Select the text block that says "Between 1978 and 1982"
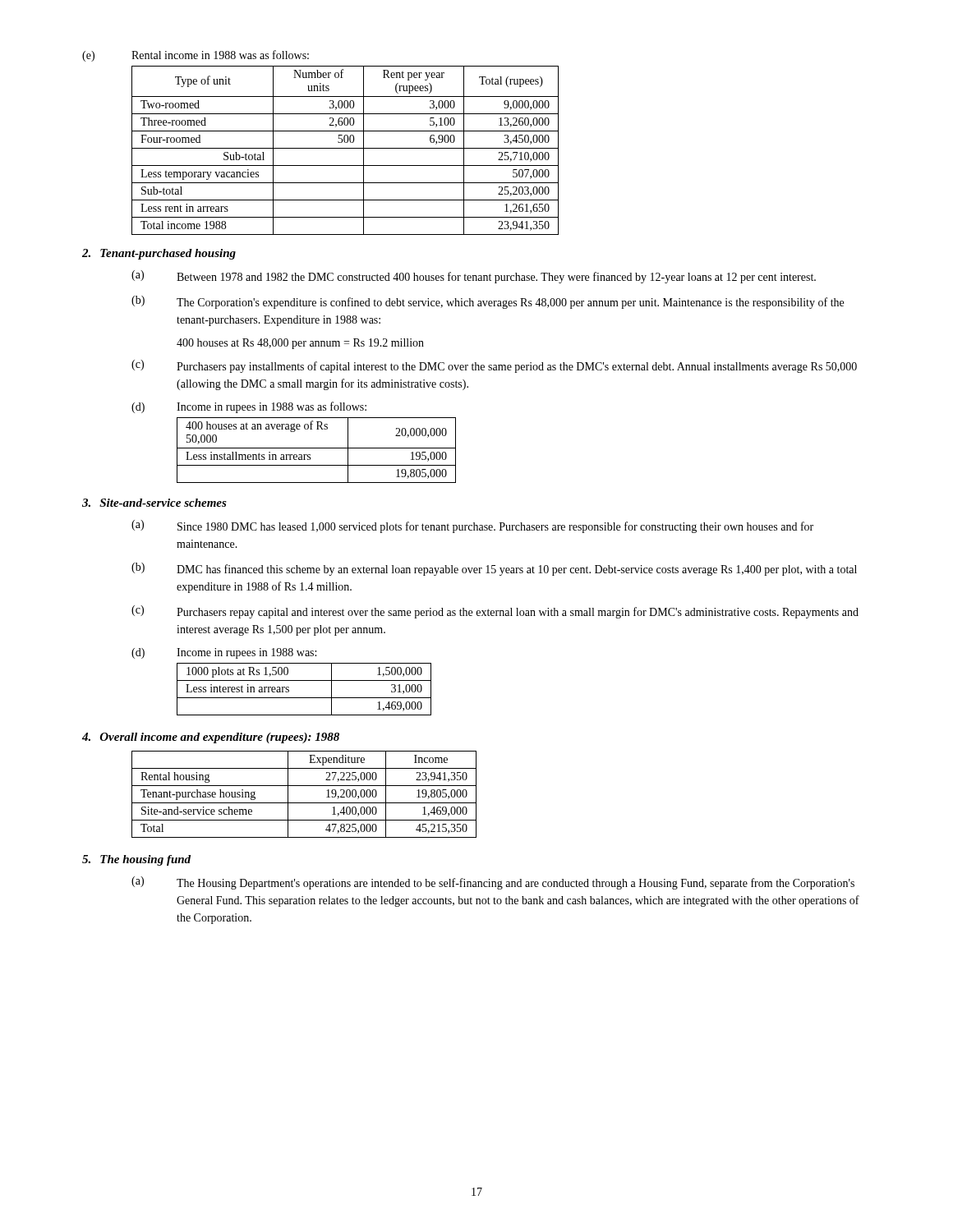Screen dimensions: 1232x953 [497, 277]
